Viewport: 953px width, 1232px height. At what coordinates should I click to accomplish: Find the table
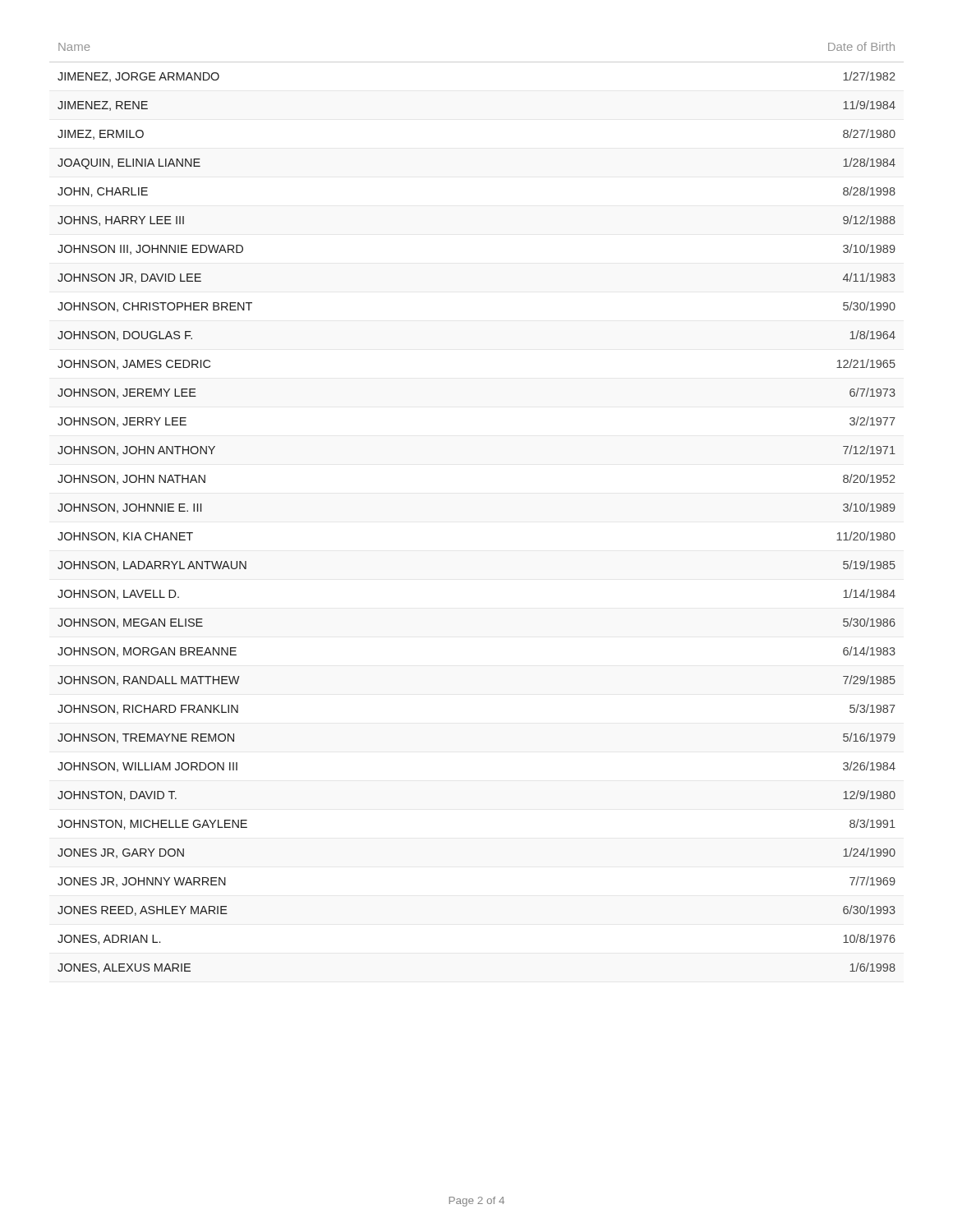pyautogui.click(x=476, y=508)
